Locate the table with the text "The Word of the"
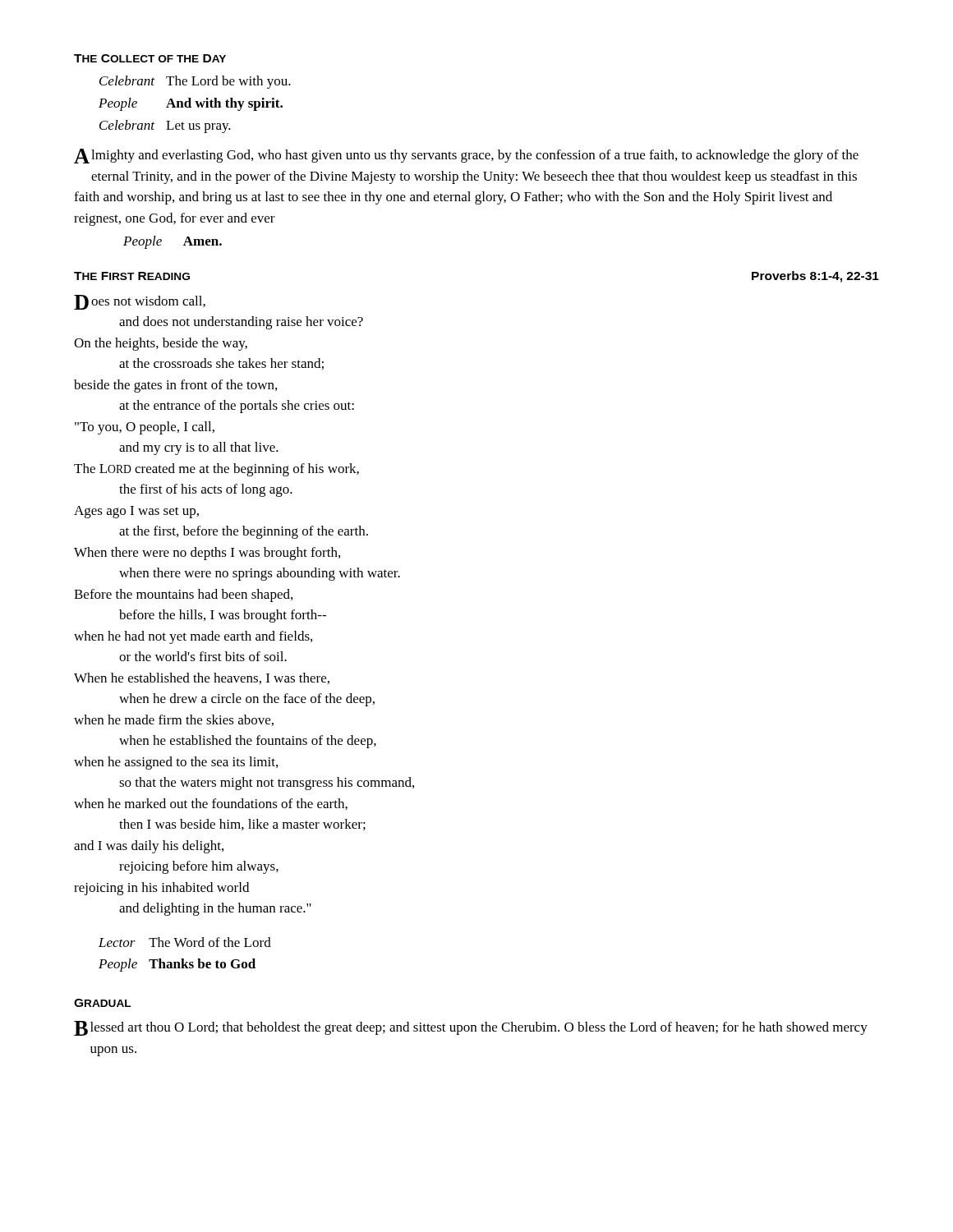 click(476, 954)
